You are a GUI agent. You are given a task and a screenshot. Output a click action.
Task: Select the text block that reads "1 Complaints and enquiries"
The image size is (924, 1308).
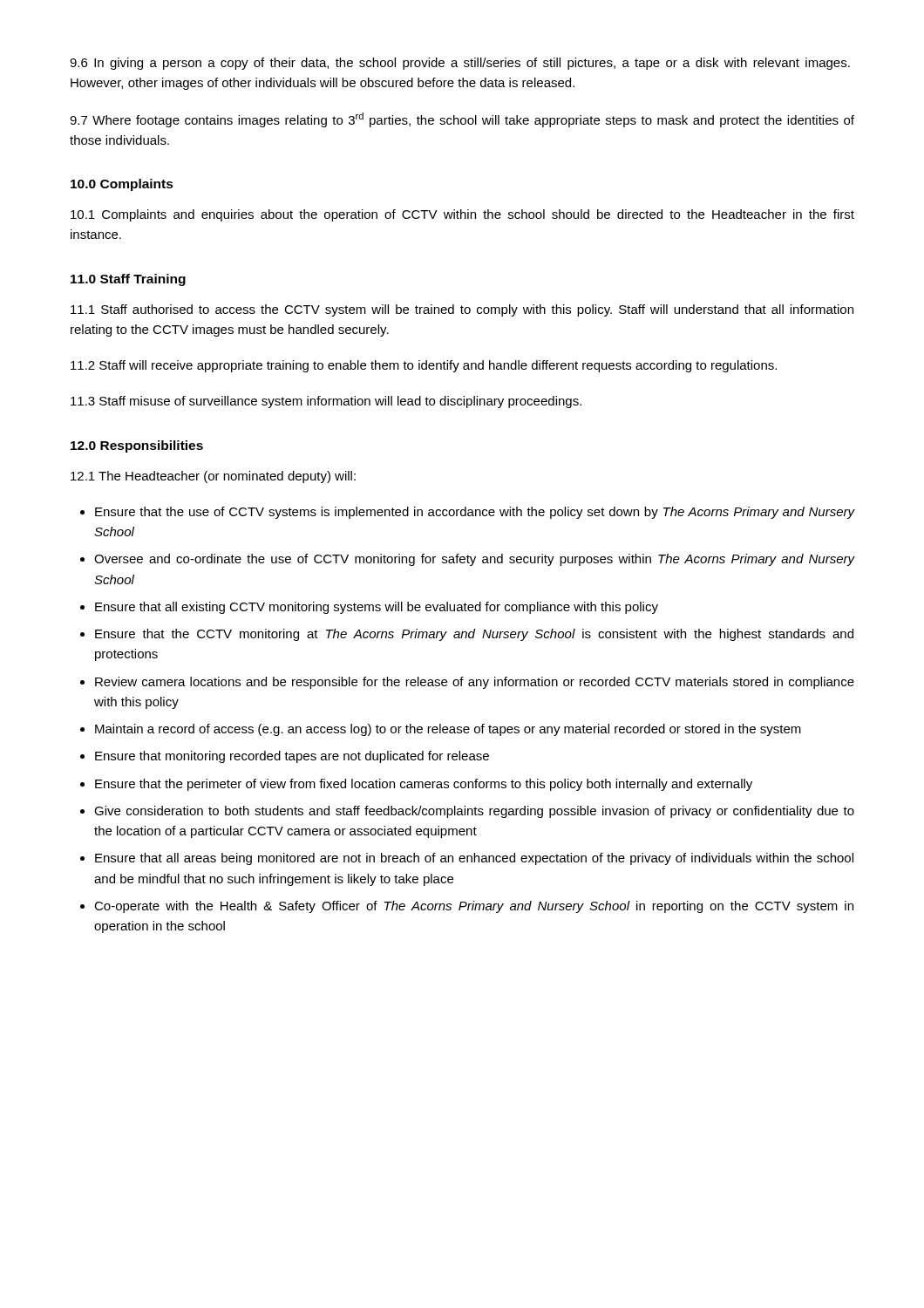(462, 224)
